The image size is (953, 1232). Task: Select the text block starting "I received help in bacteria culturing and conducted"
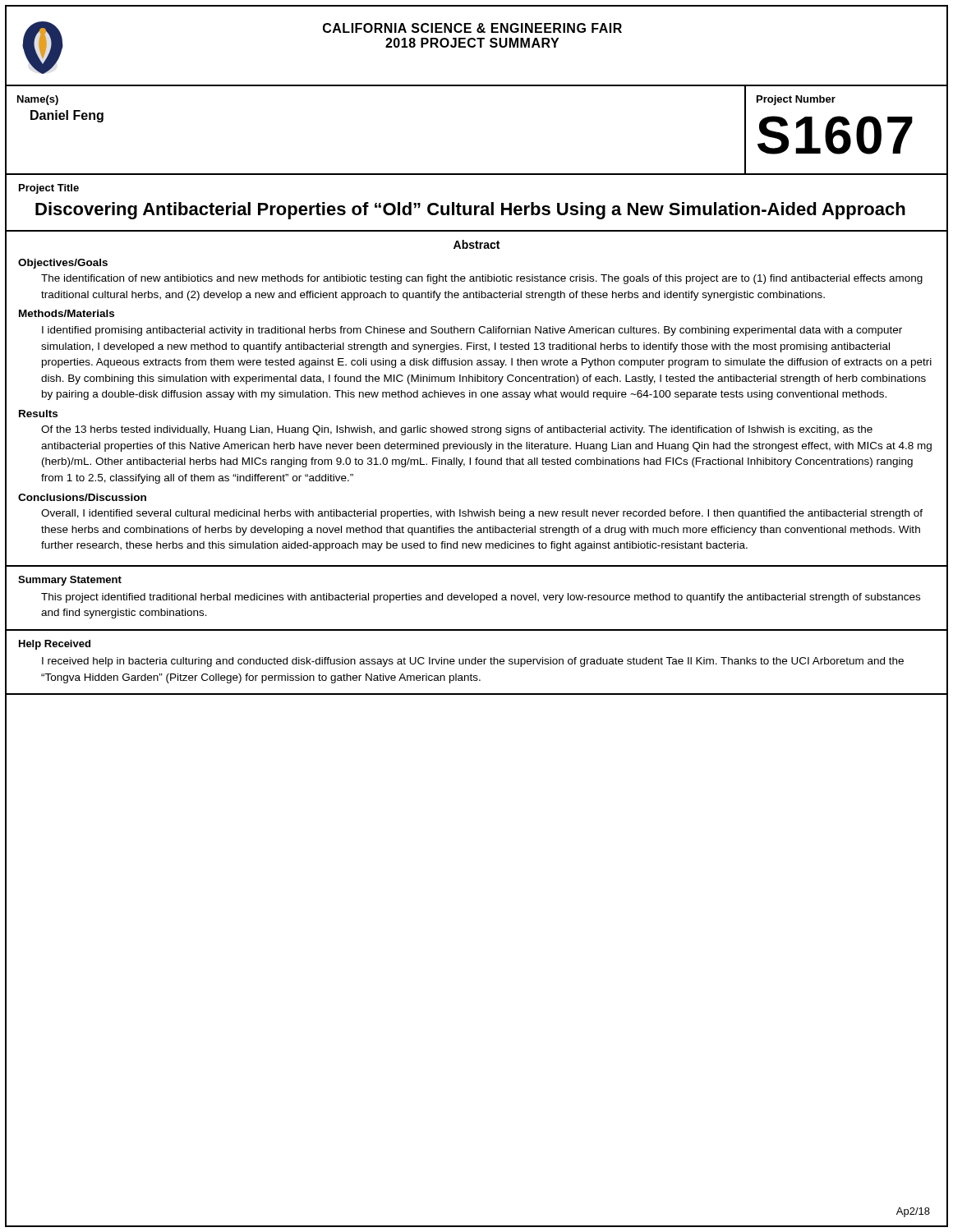click(473, 669)
